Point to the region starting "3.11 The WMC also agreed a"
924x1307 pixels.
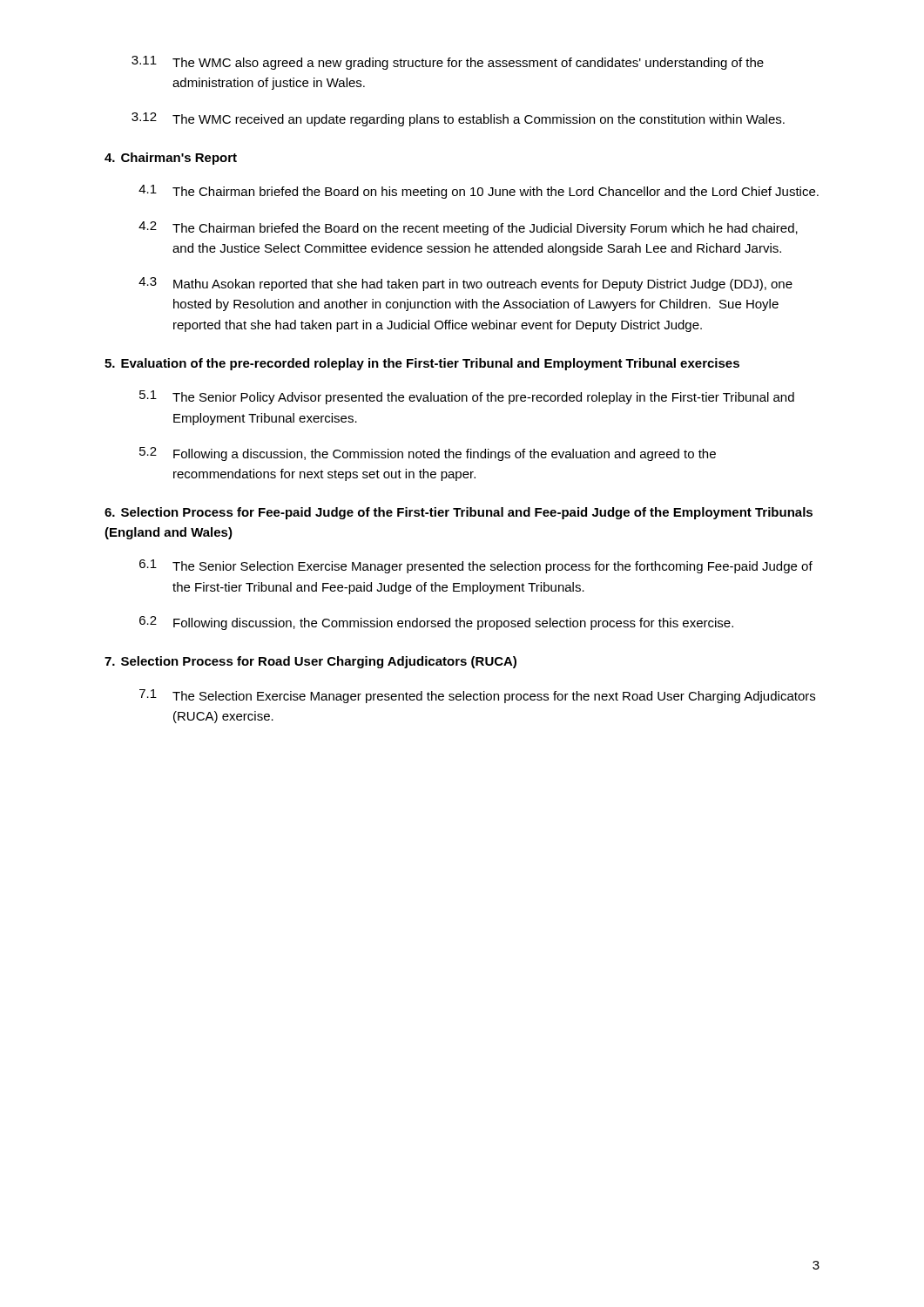[462, 73]
